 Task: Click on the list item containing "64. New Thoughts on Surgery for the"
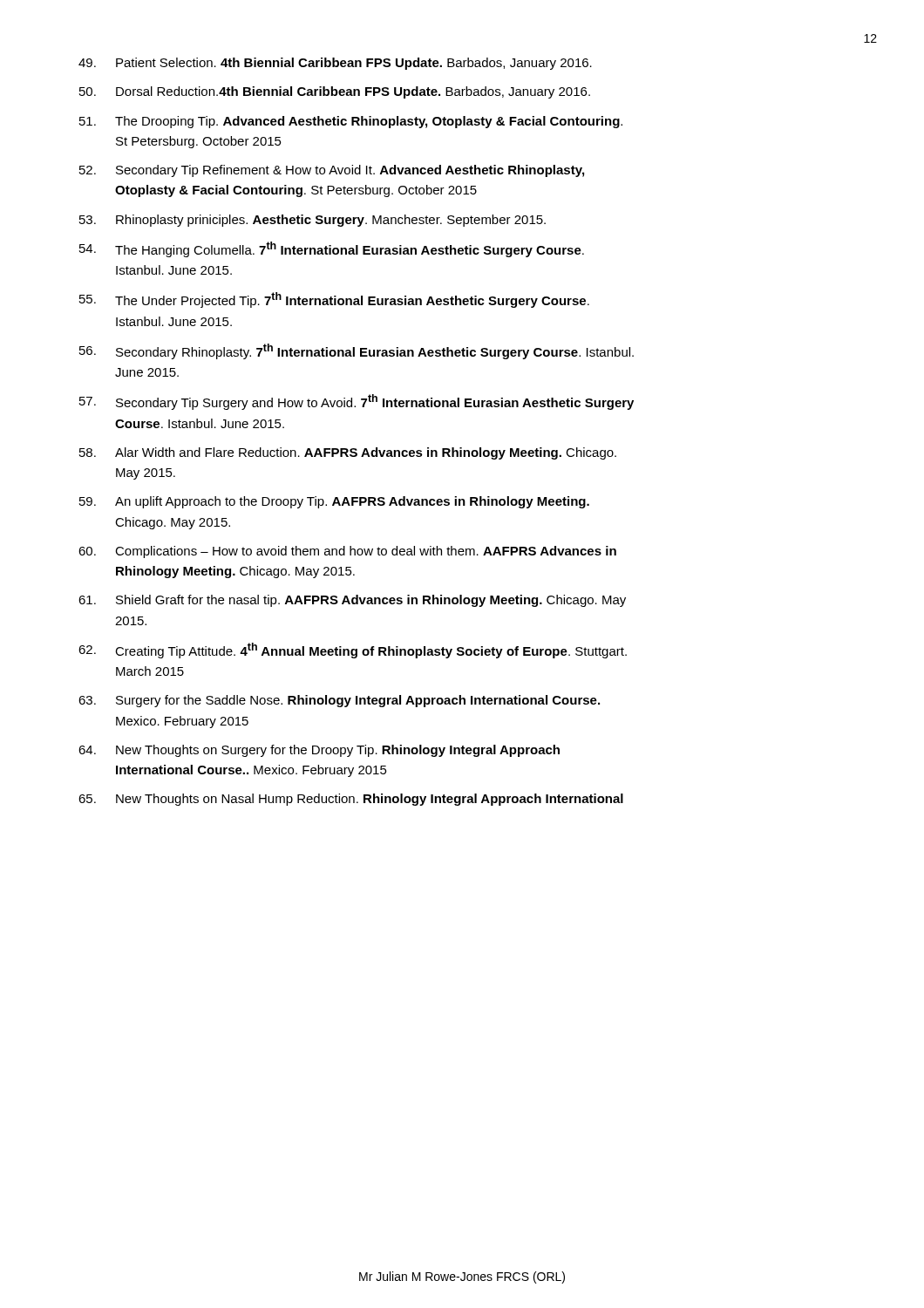coord(471,760)
